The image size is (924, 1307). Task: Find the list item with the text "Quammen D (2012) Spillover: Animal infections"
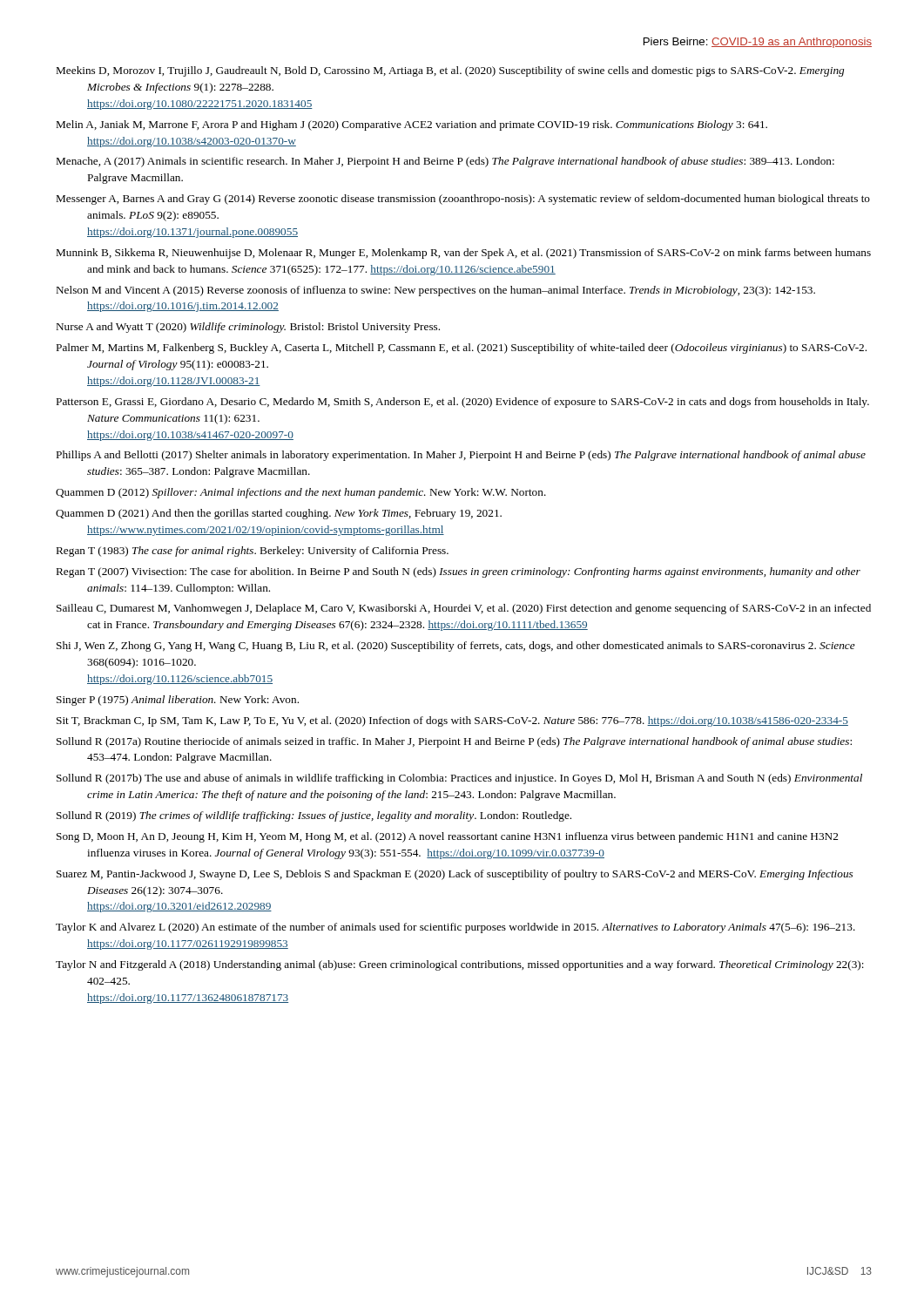[x=301, y=492]
